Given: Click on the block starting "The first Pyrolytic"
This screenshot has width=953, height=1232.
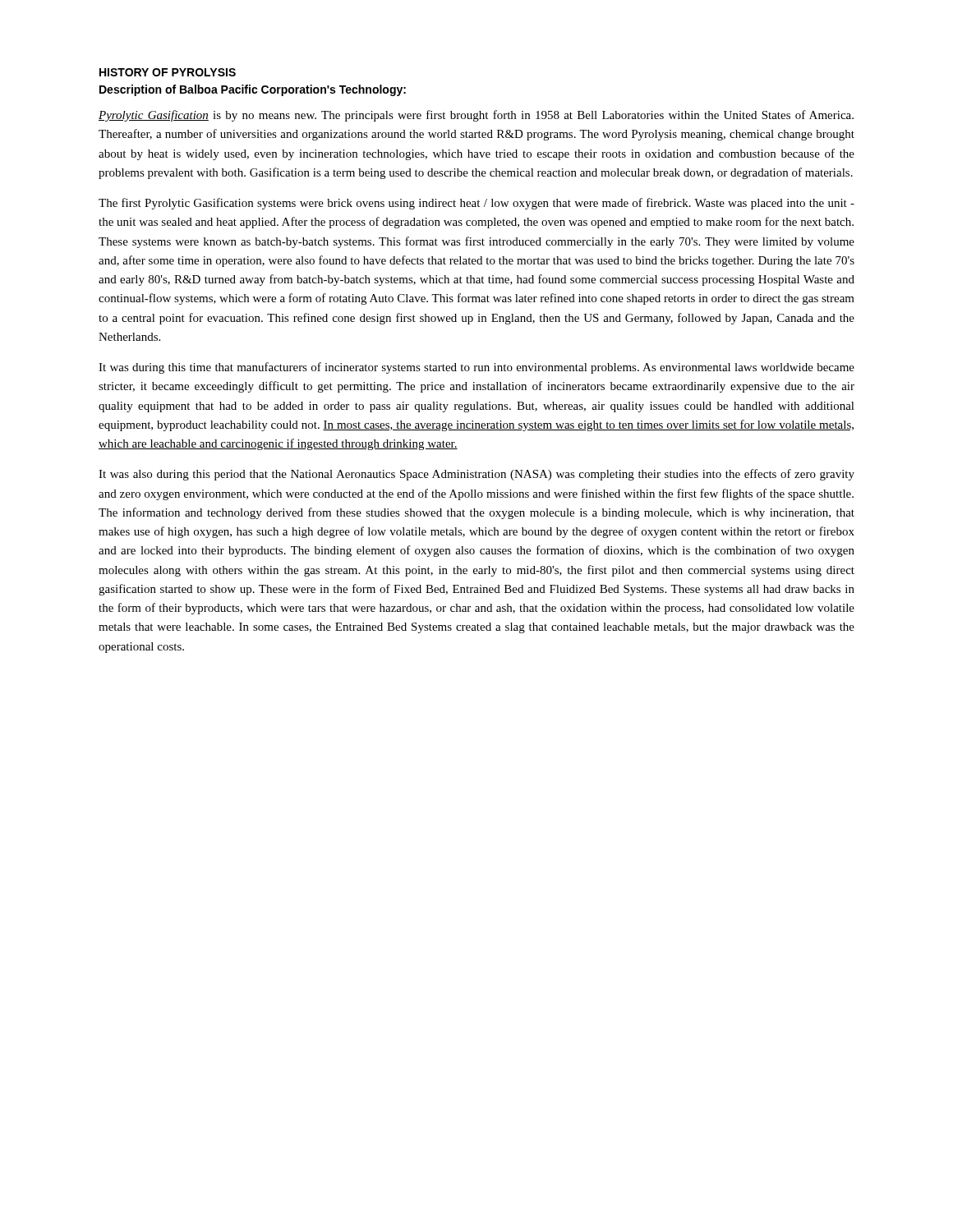Looking at the screenshot, I should (x=476, y=270).
